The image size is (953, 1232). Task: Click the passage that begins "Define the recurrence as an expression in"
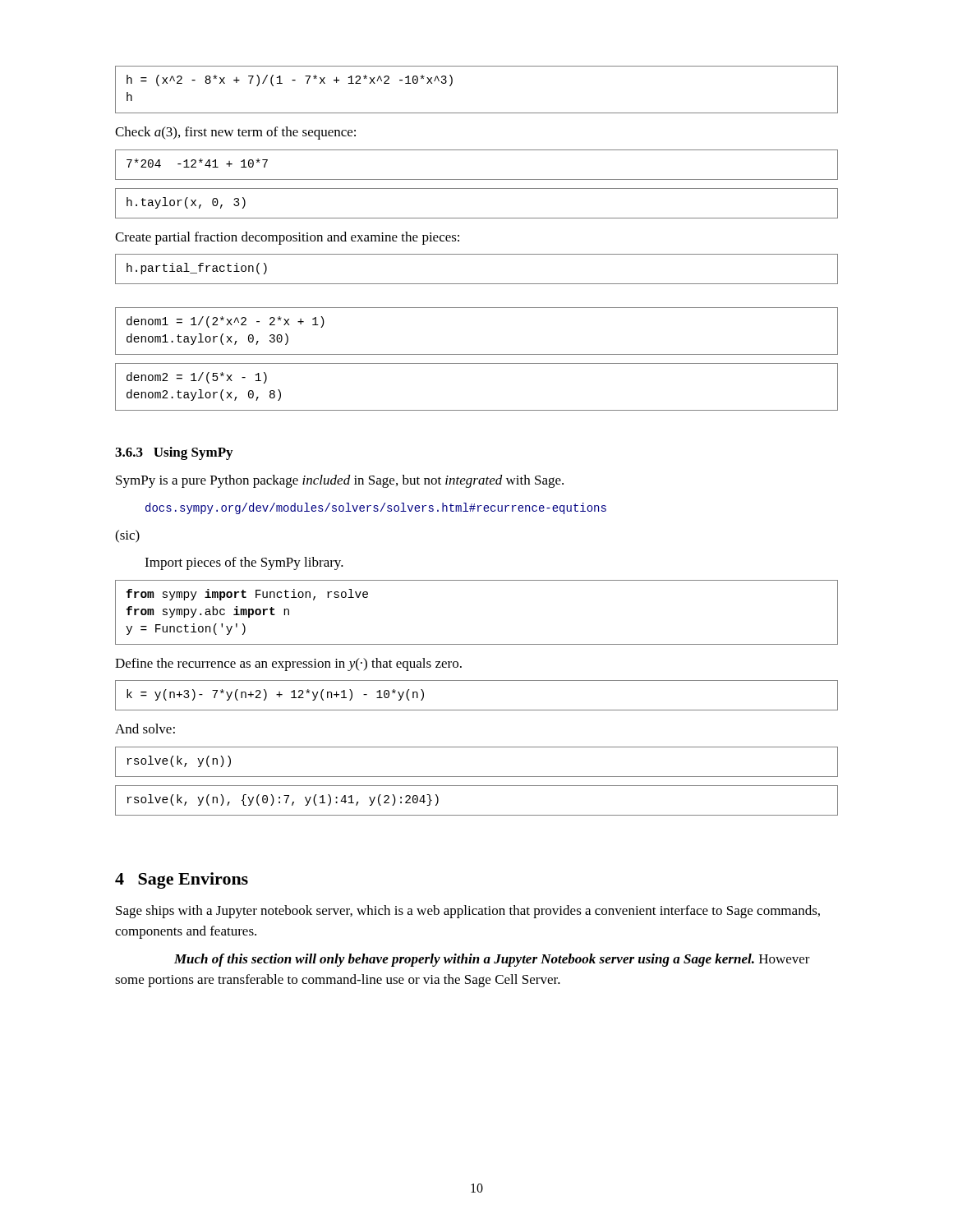288,664
